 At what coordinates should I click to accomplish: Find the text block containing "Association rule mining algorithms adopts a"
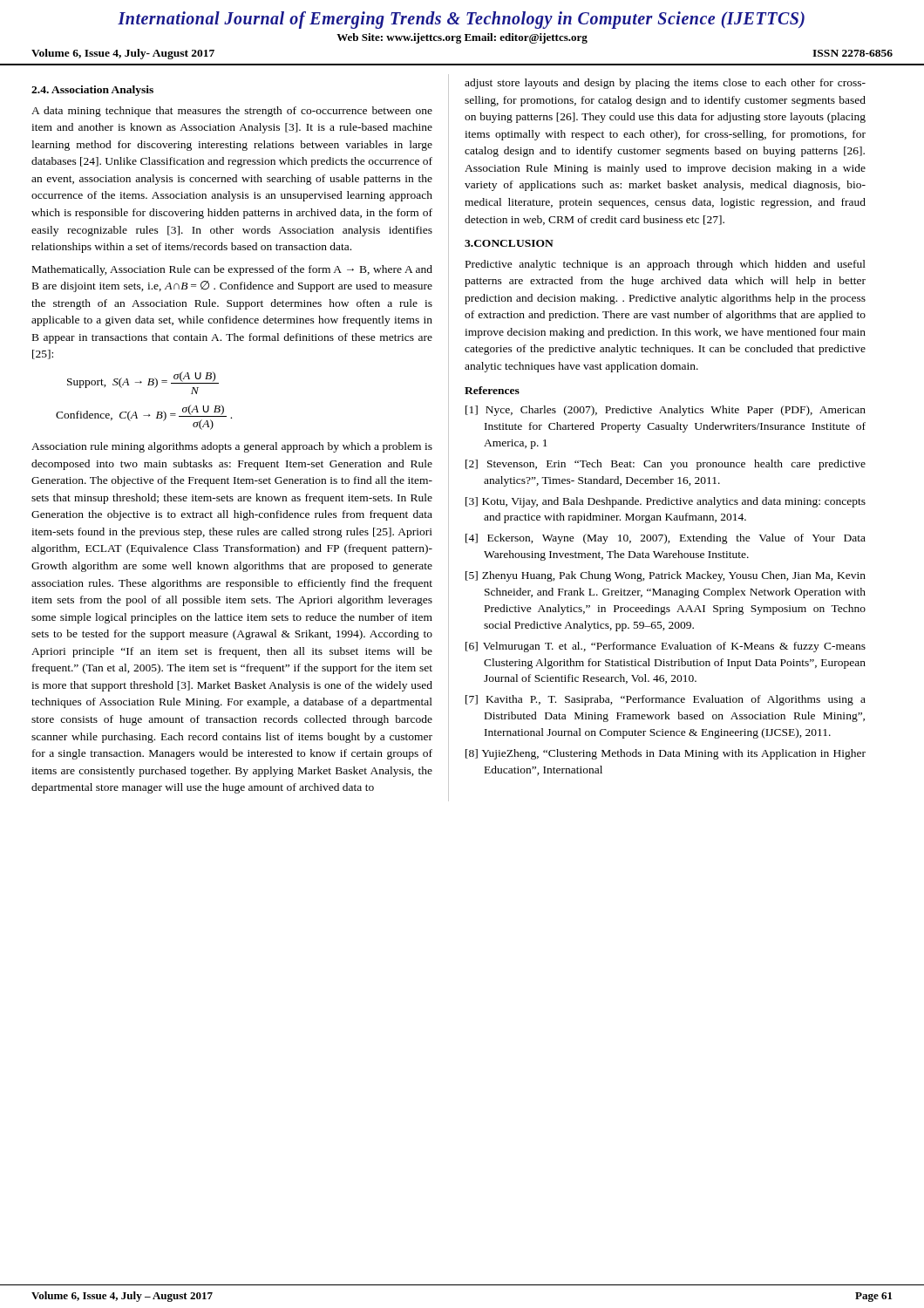232,617
